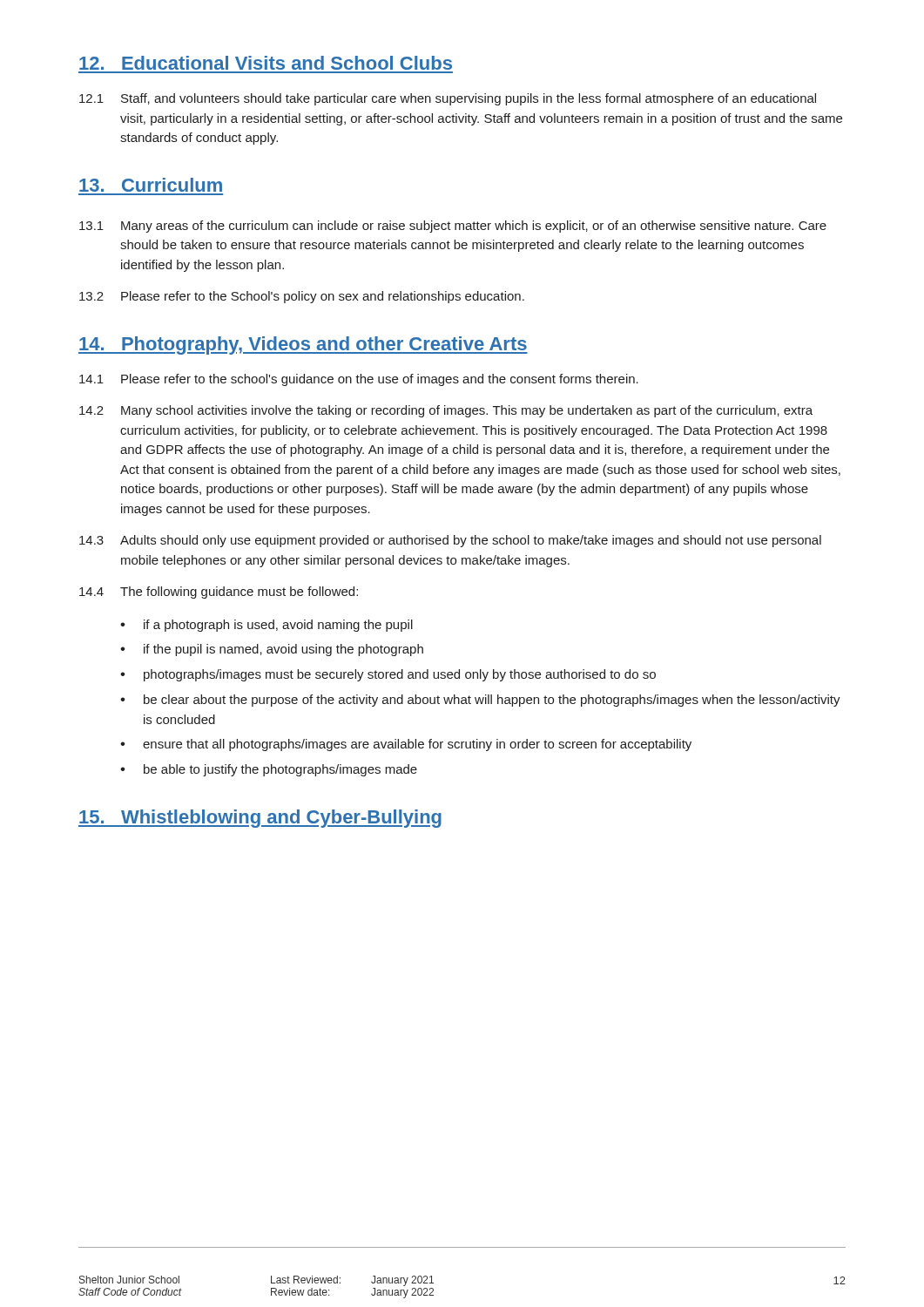Find "13. Curriculum" on this page
Viewport: 924px width, 1307px height.
pyautogui.click(x=151, y=185)
